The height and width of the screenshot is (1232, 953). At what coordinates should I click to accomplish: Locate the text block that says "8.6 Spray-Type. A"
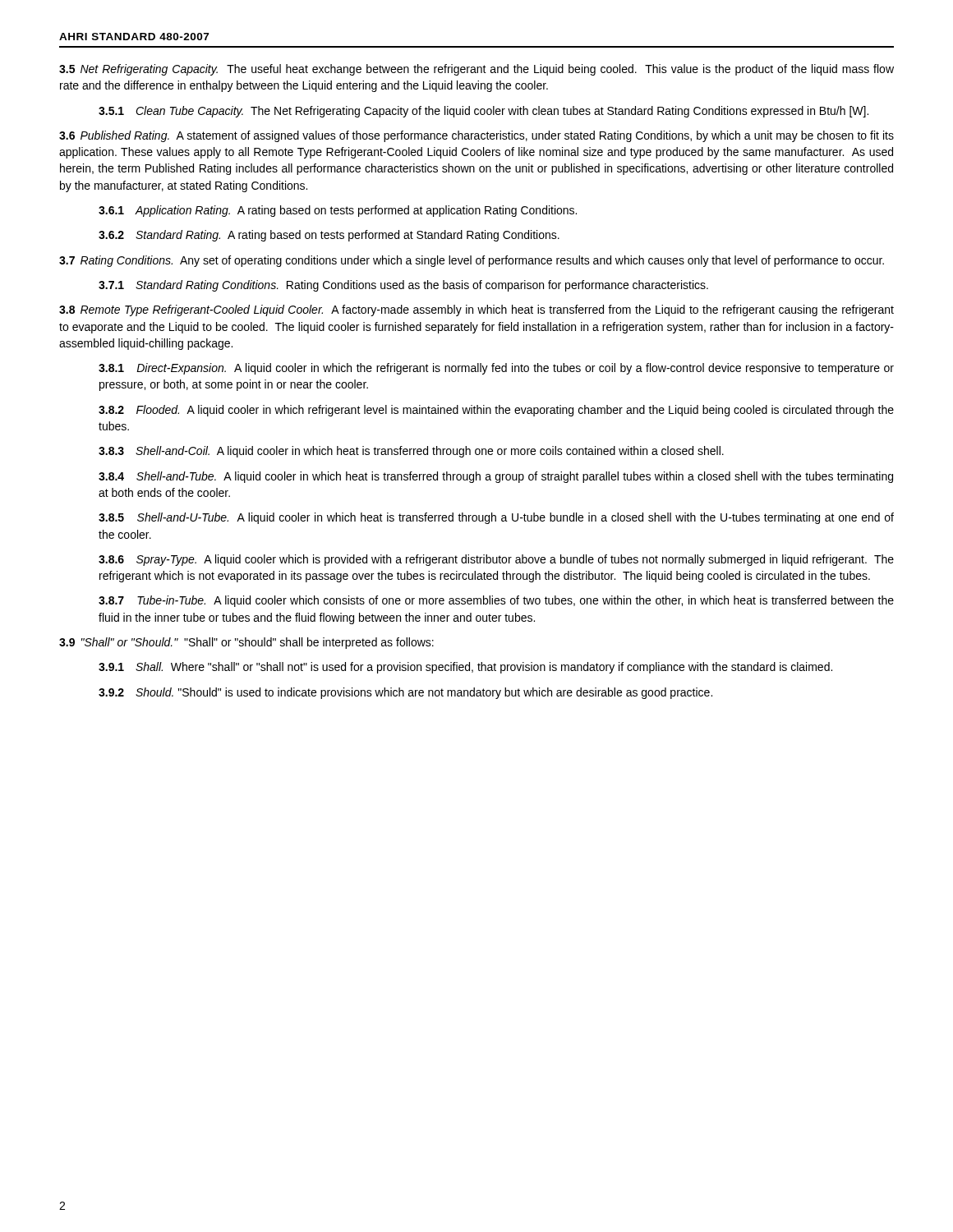tap(496, 568)
